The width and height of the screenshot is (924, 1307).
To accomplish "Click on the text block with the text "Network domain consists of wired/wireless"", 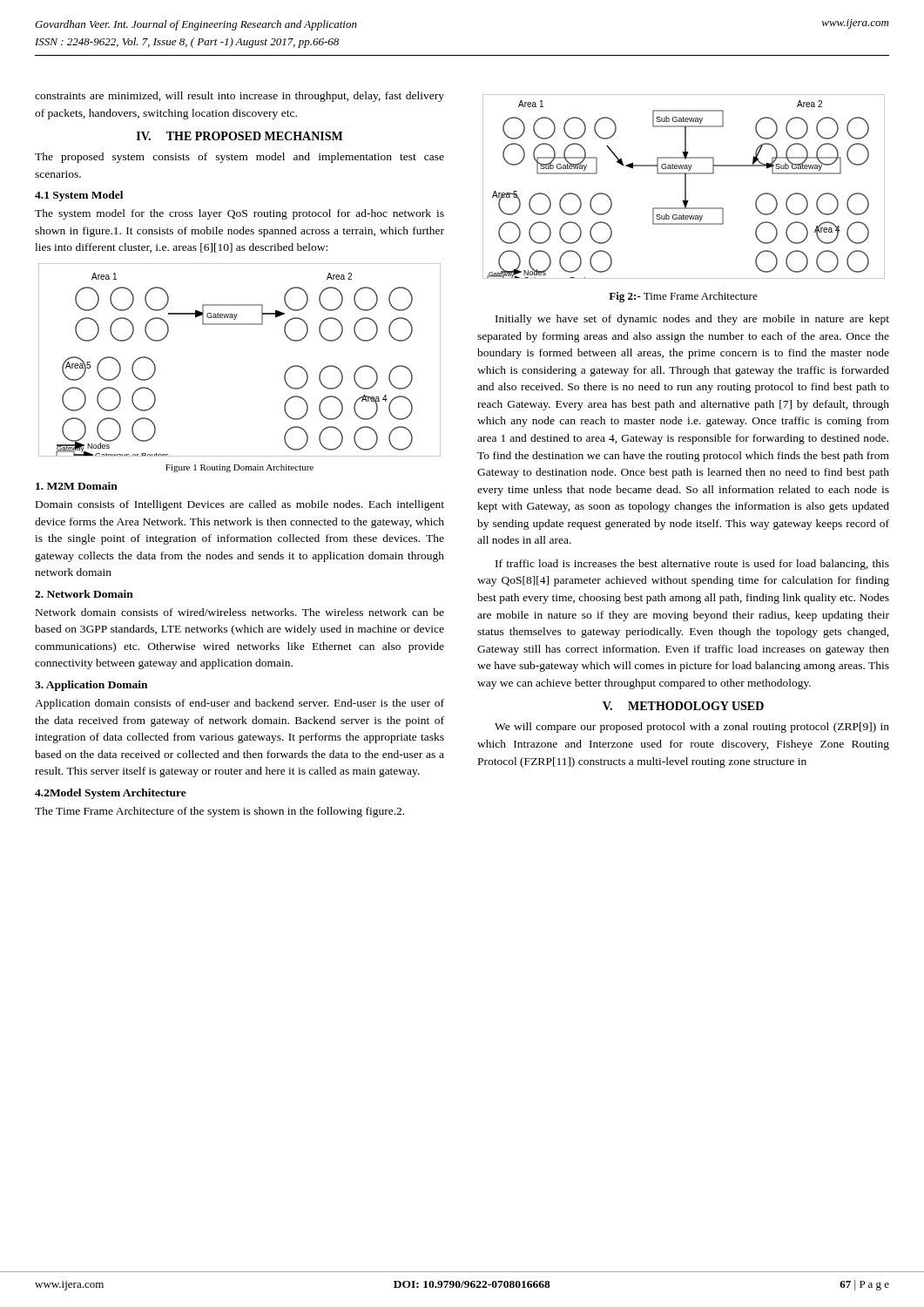I will (240, 638).
